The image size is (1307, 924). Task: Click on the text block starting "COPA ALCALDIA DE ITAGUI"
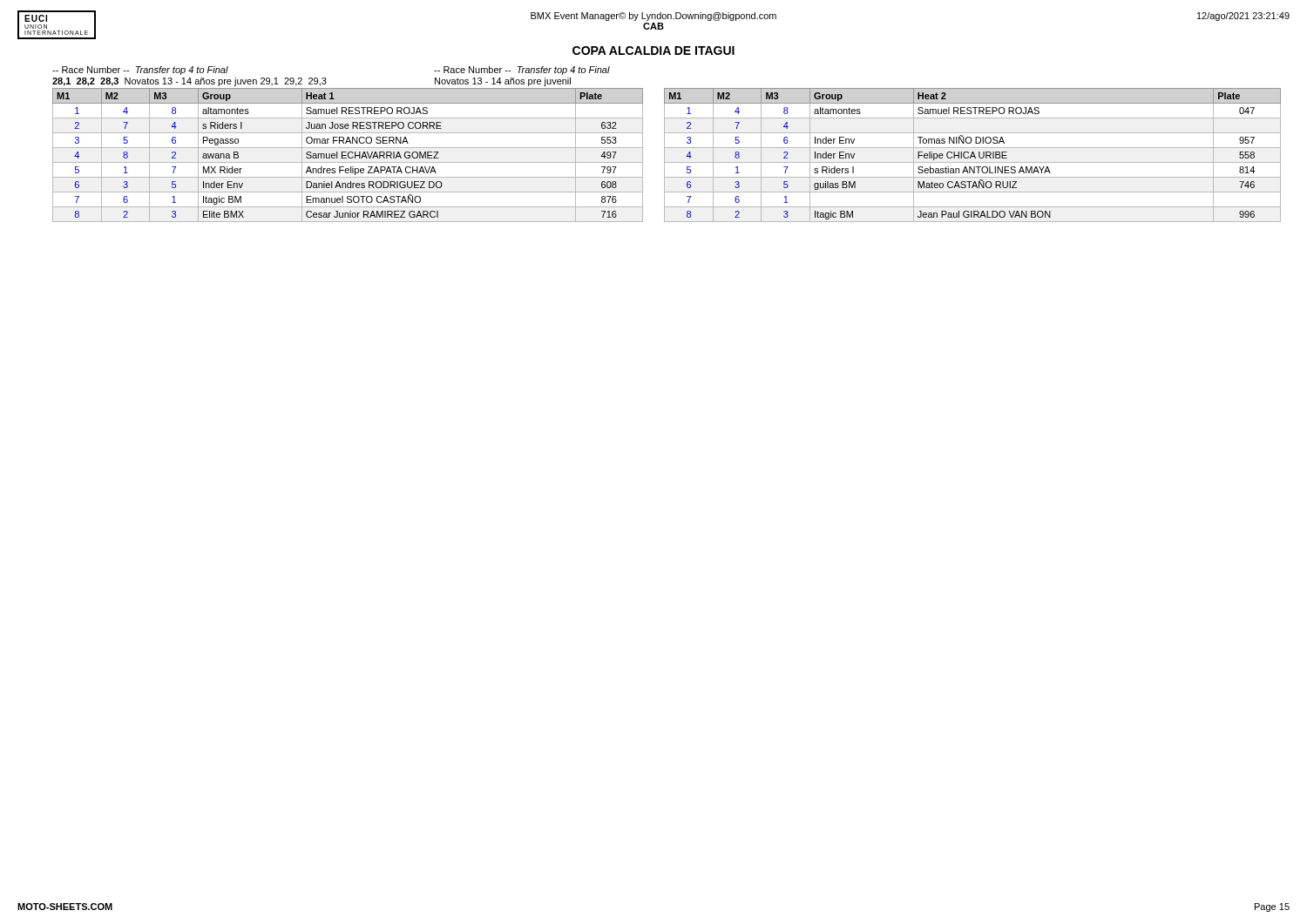click(x=654, y=50)
